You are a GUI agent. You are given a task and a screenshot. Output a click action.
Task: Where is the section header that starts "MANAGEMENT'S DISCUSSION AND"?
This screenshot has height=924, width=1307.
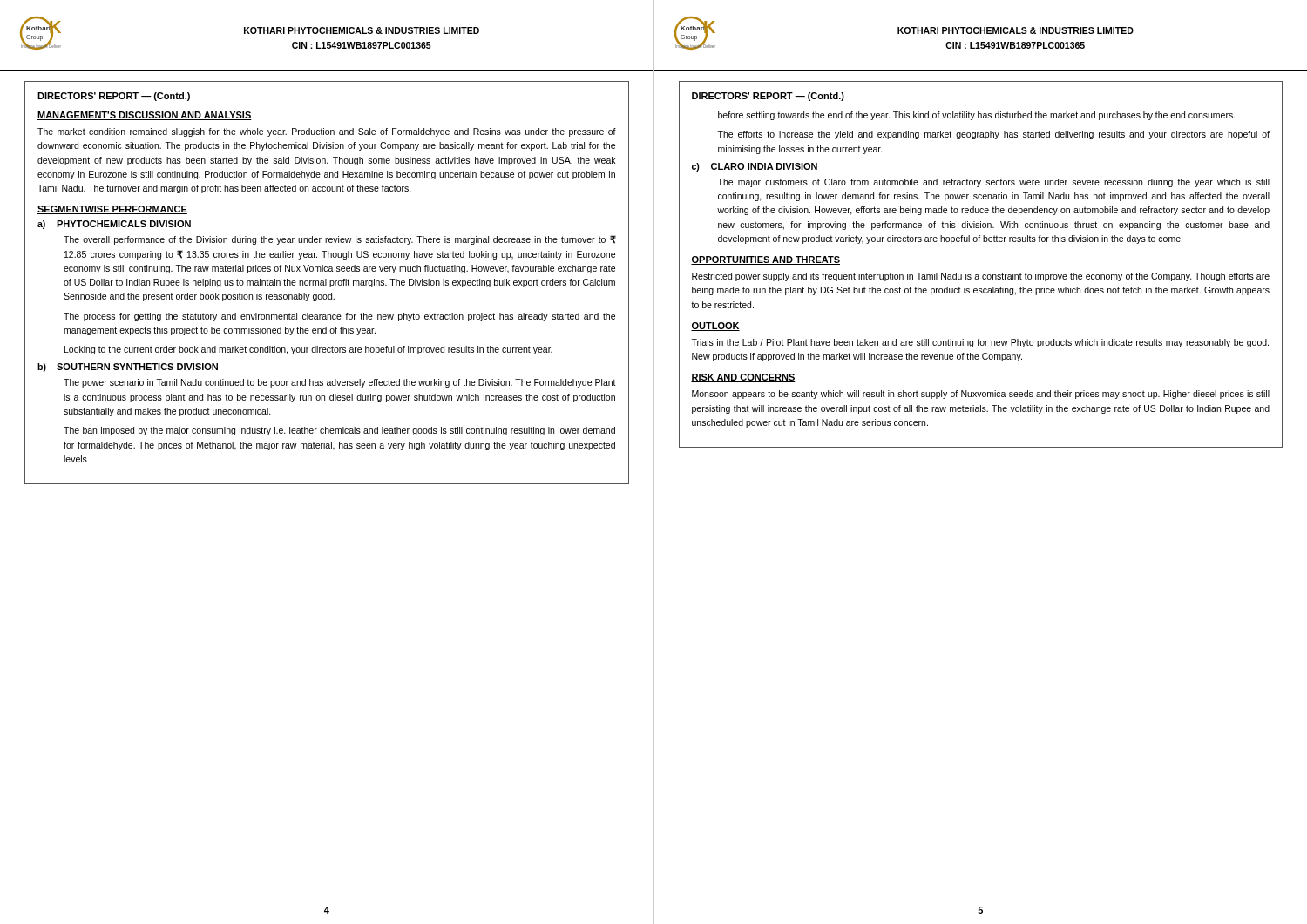pyautogui.click(x=144, y=115)
